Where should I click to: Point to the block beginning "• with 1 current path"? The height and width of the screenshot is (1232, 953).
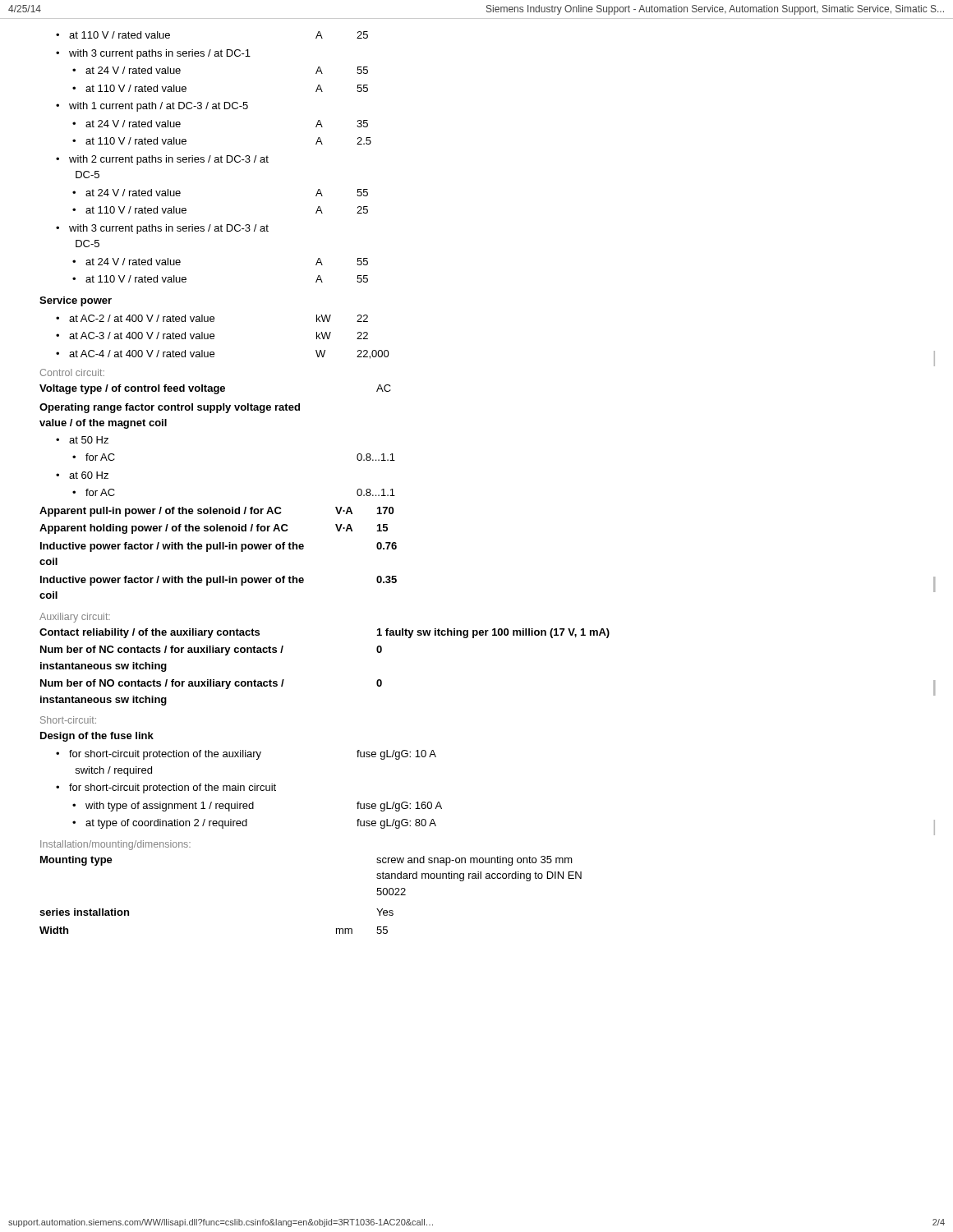click(x=186, y=106)
